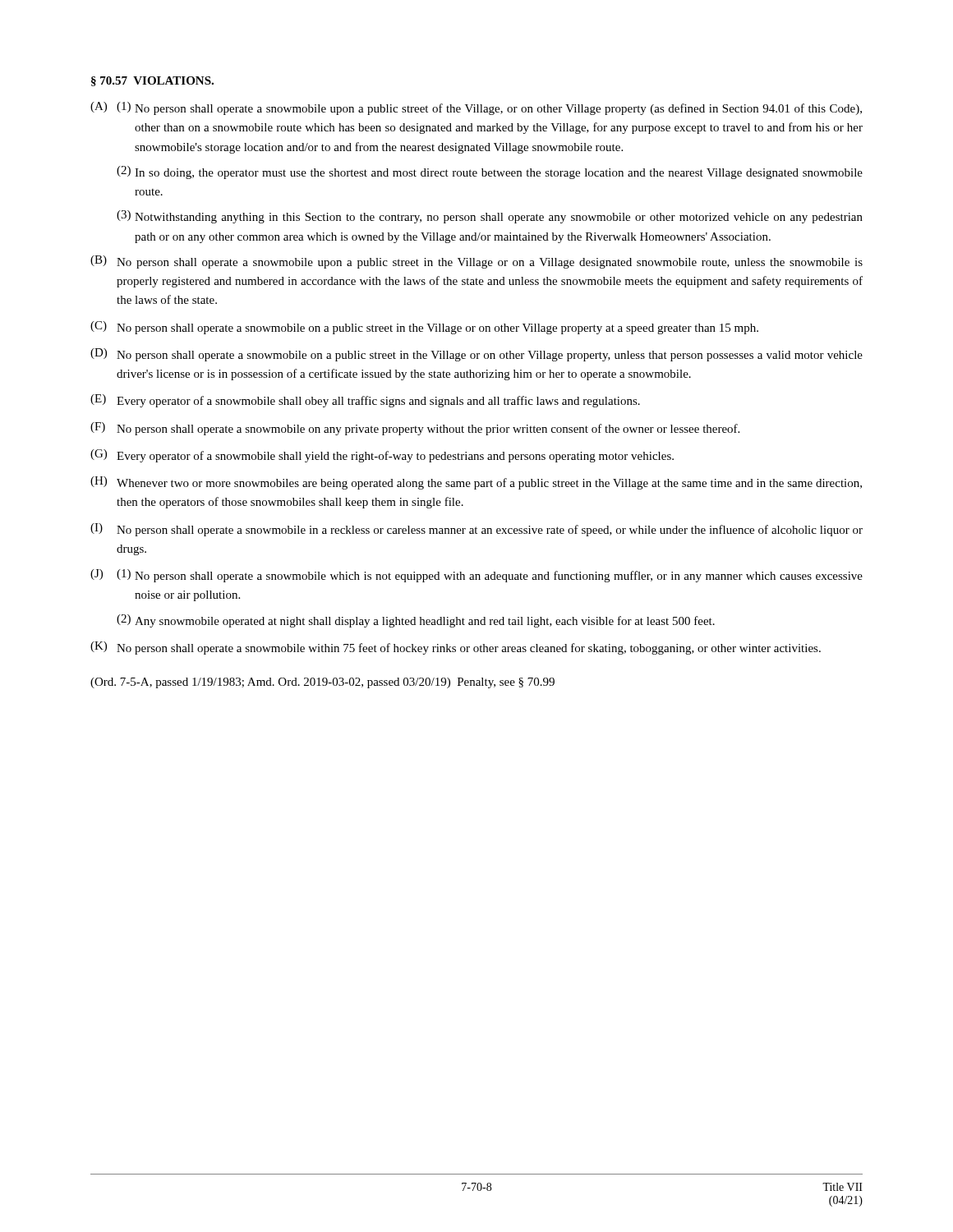This screenshot has width=953, height=1232.
Task: Click on the list item that says "(J) (1) No"
Action: click(x=476, y=576)
